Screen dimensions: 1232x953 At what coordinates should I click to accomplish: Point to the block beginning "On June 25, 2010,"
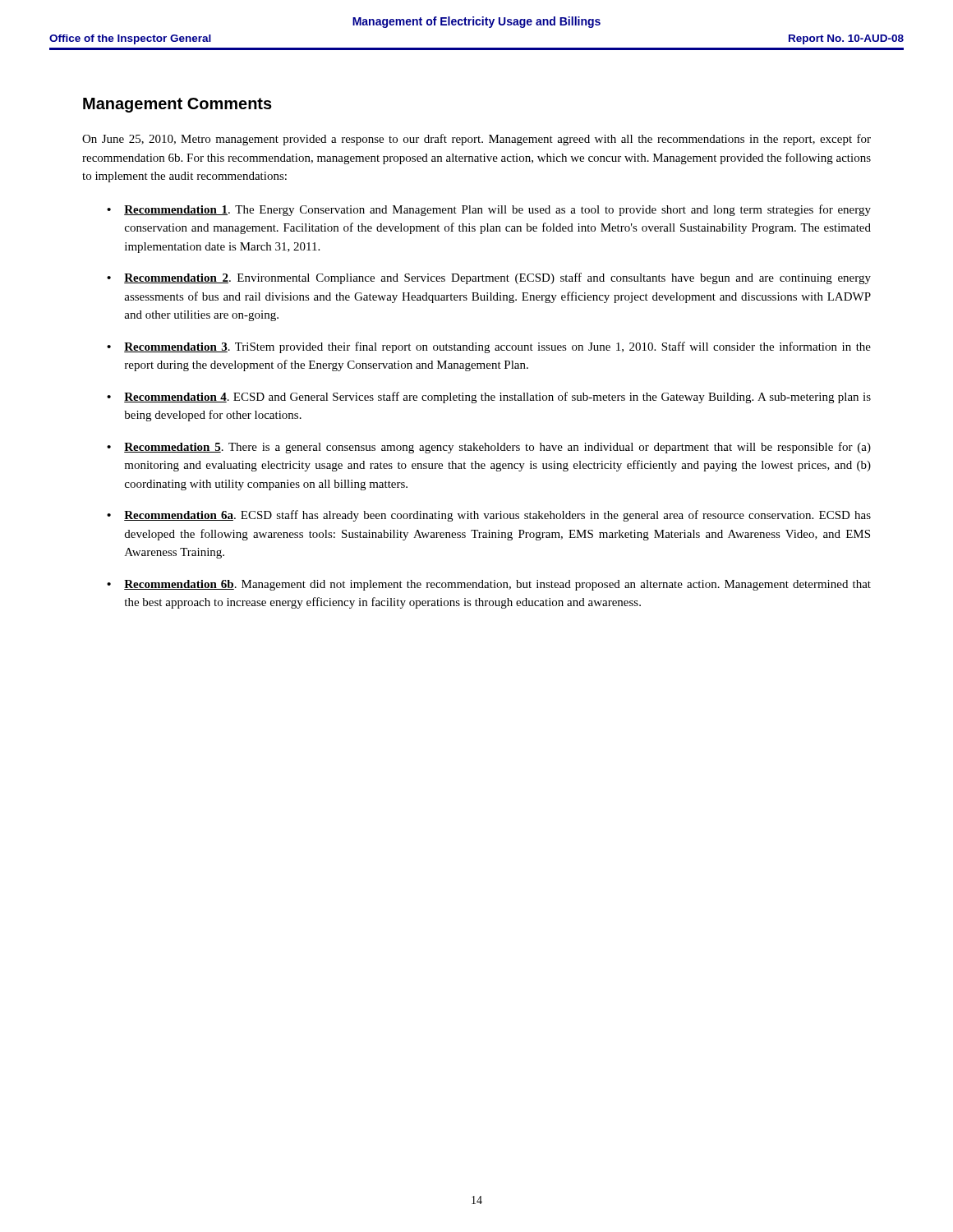476,157
